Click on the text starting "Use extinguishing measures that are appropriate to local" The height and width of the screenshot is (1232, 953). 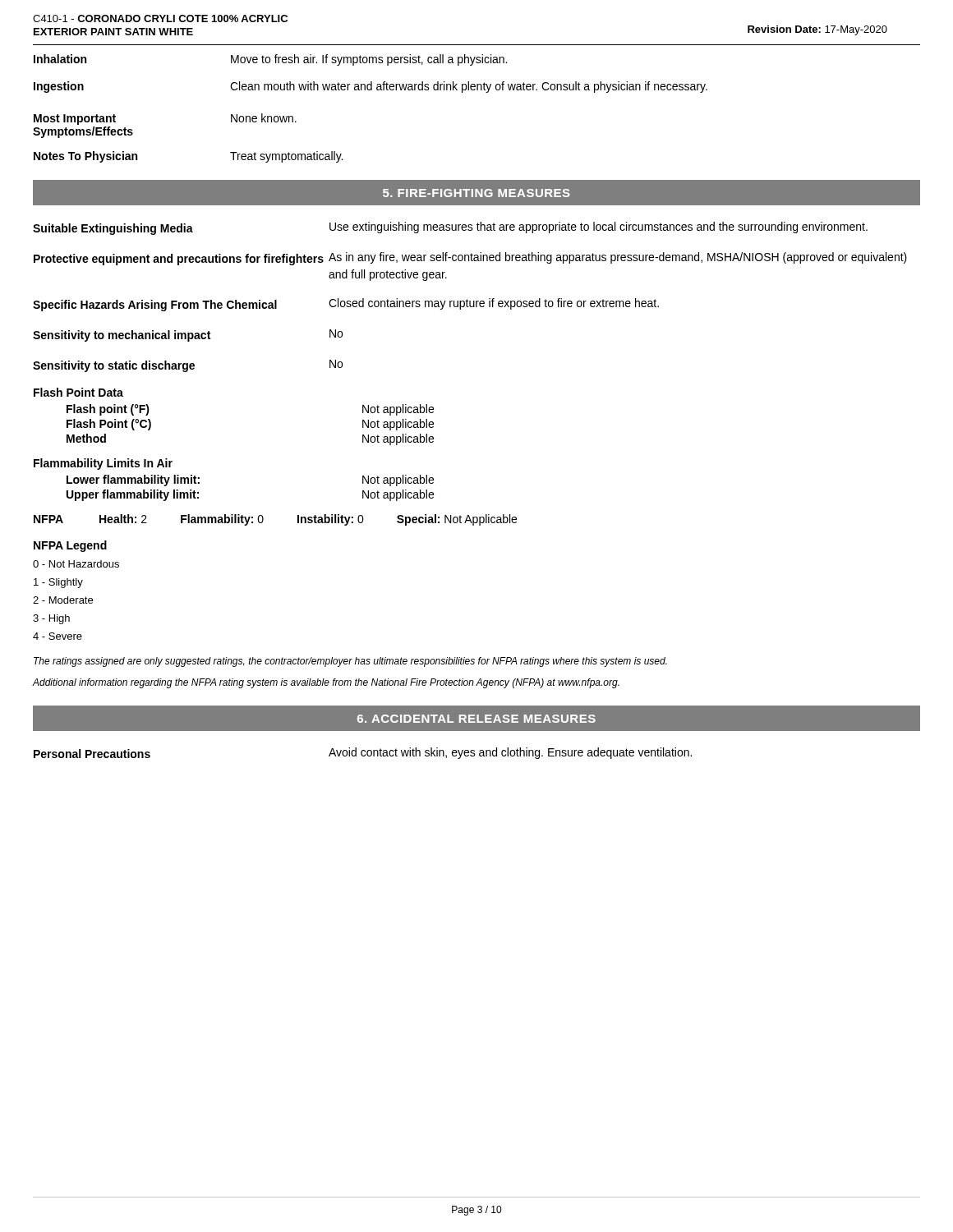tap(598, 227)
